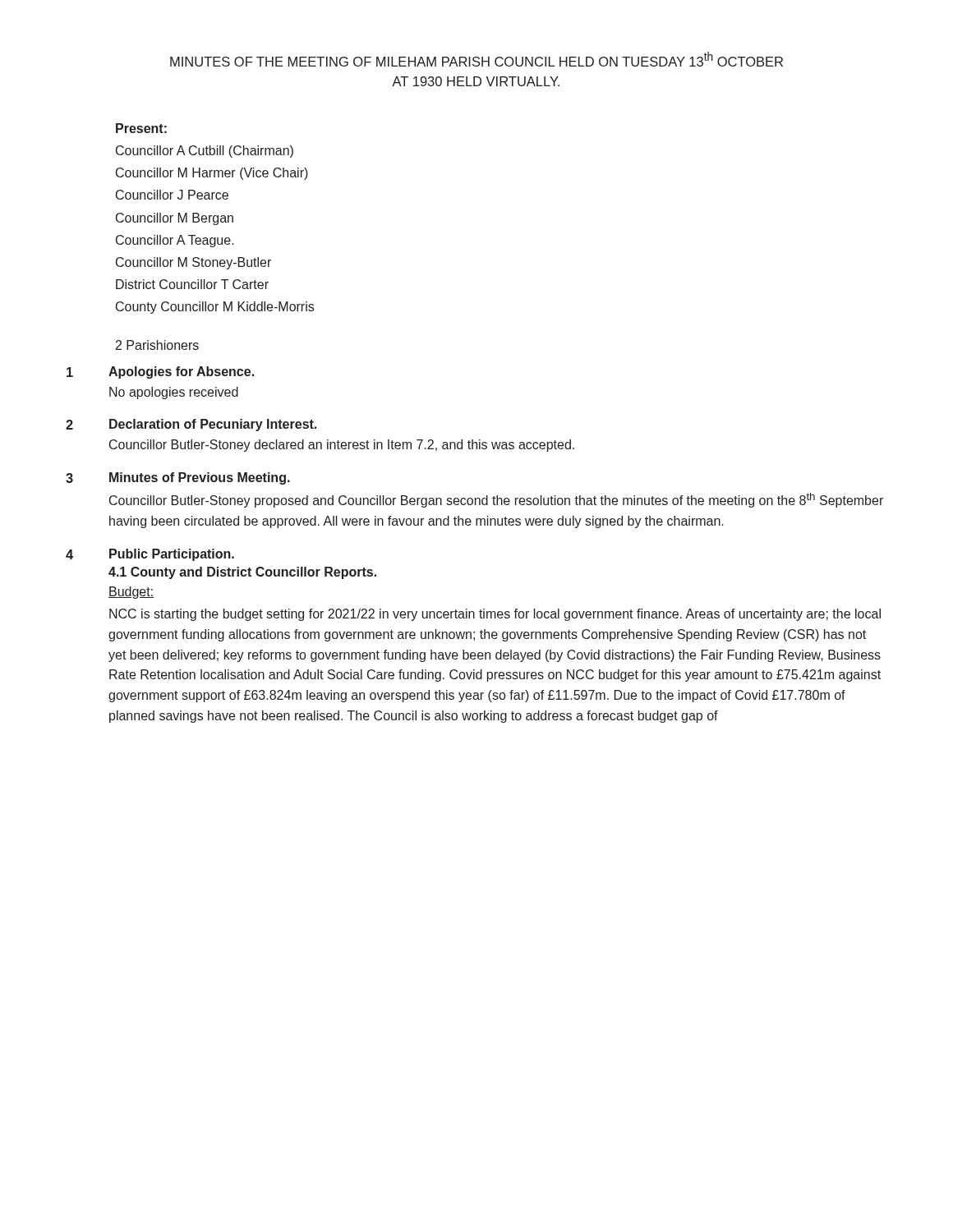Find the list item containing "4 Public Participation. 4.1"

[476, 640]
